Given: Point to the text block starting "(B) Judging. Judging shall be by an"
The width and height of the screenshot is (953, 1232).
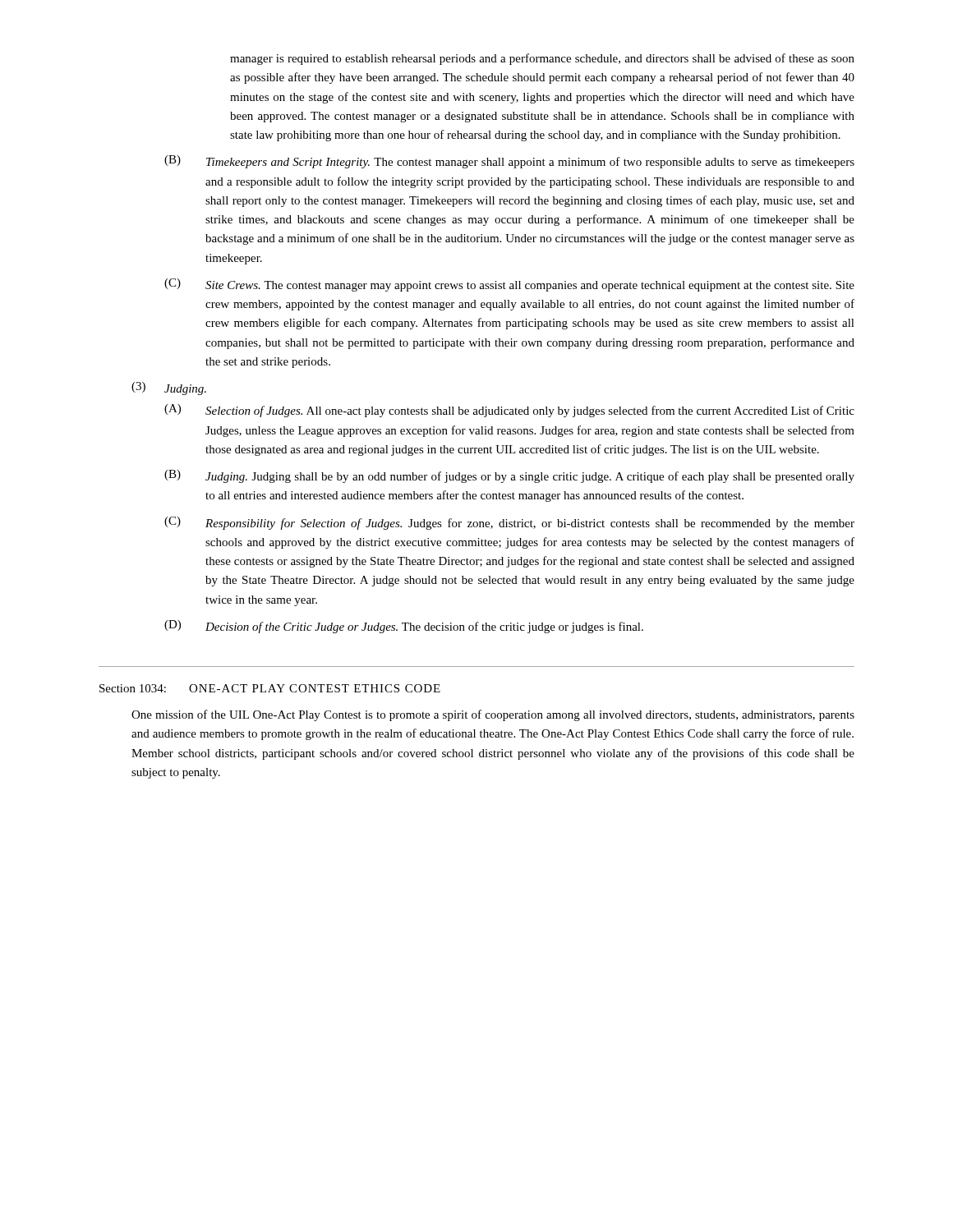Looking at the screenshot, I should pos(509,486).
